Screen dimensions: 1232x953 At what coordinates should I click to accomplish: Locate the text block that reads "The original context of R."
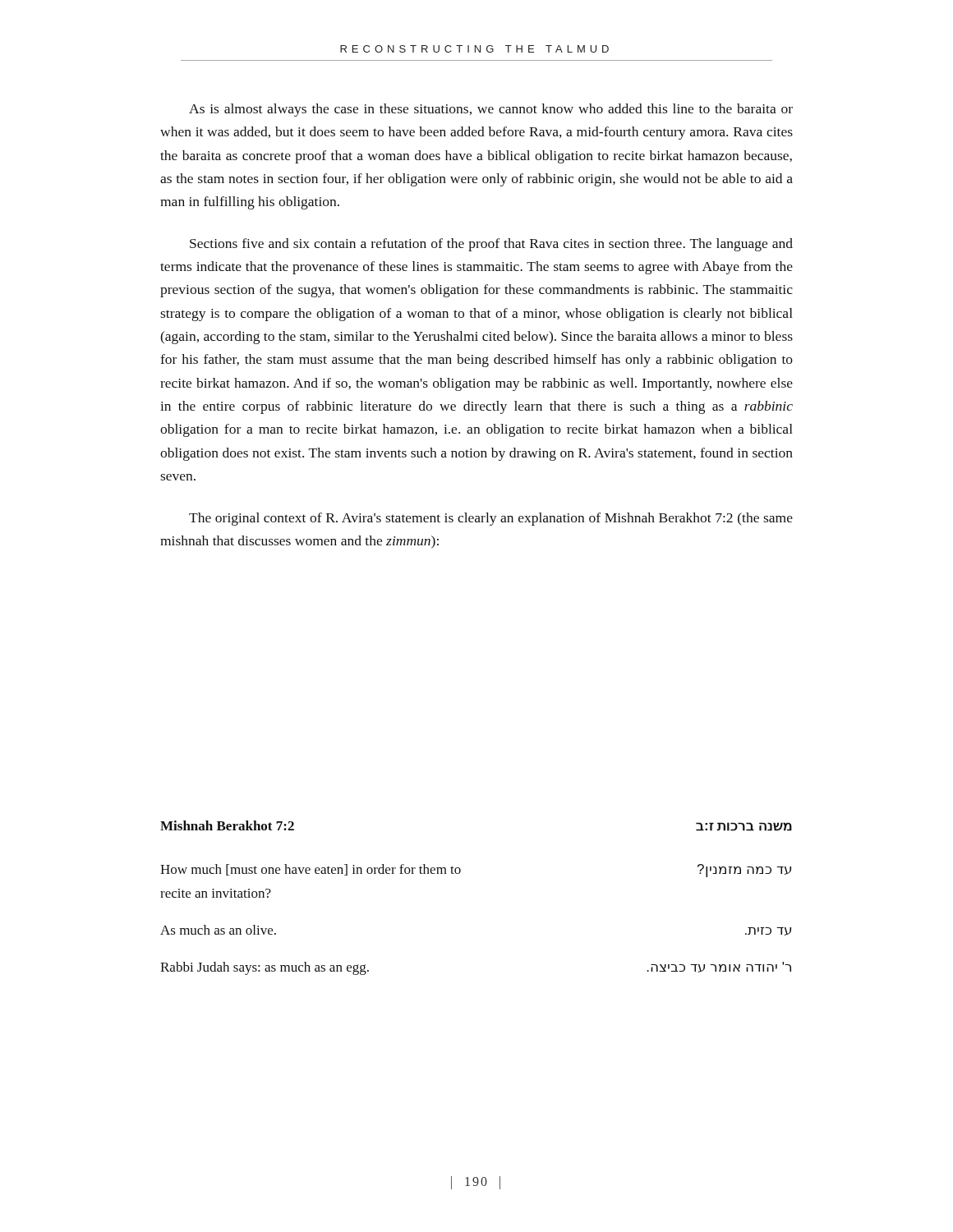coord(476,529)
